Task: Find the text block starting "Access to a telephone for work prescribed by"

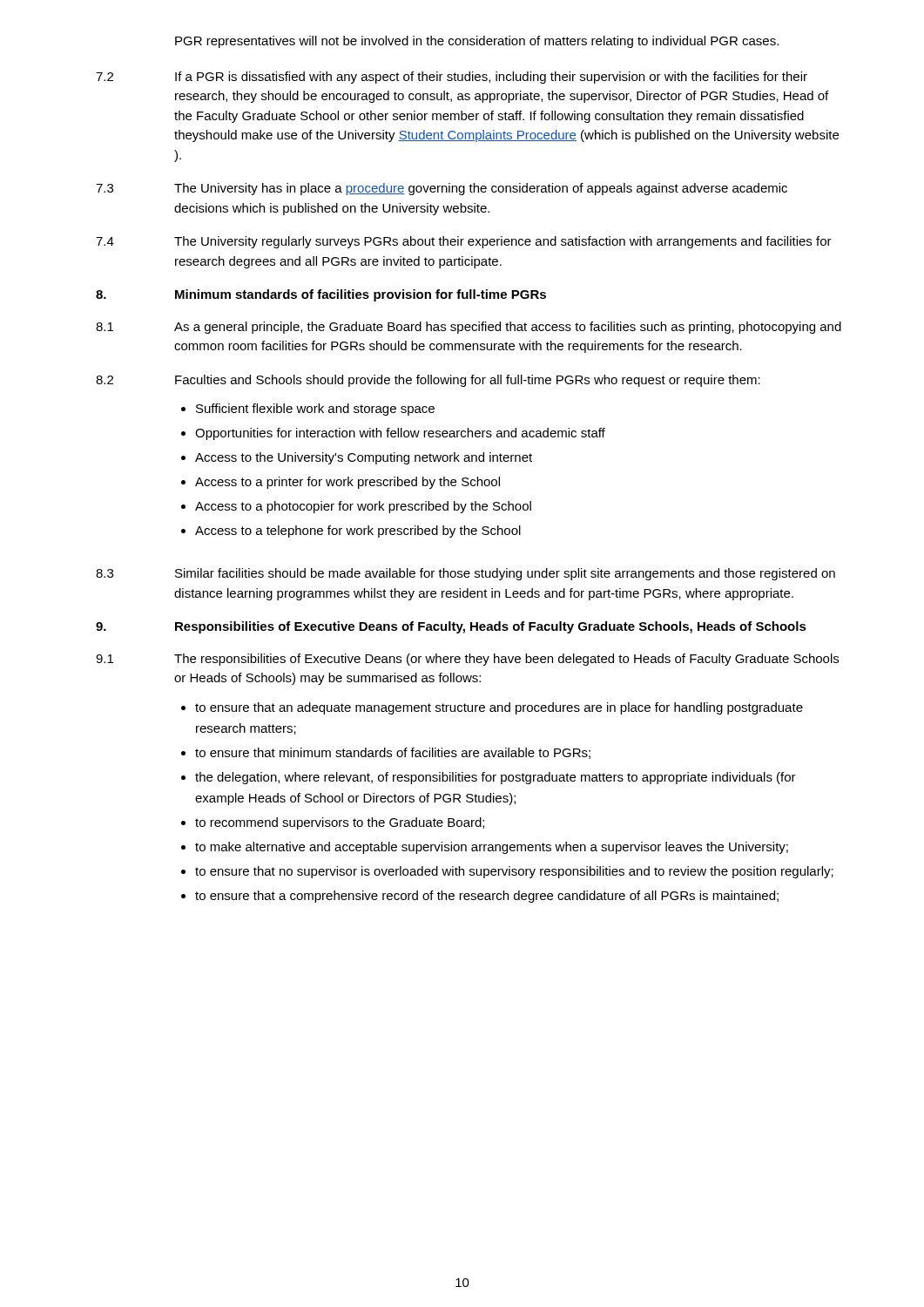Action: (358, 530)
